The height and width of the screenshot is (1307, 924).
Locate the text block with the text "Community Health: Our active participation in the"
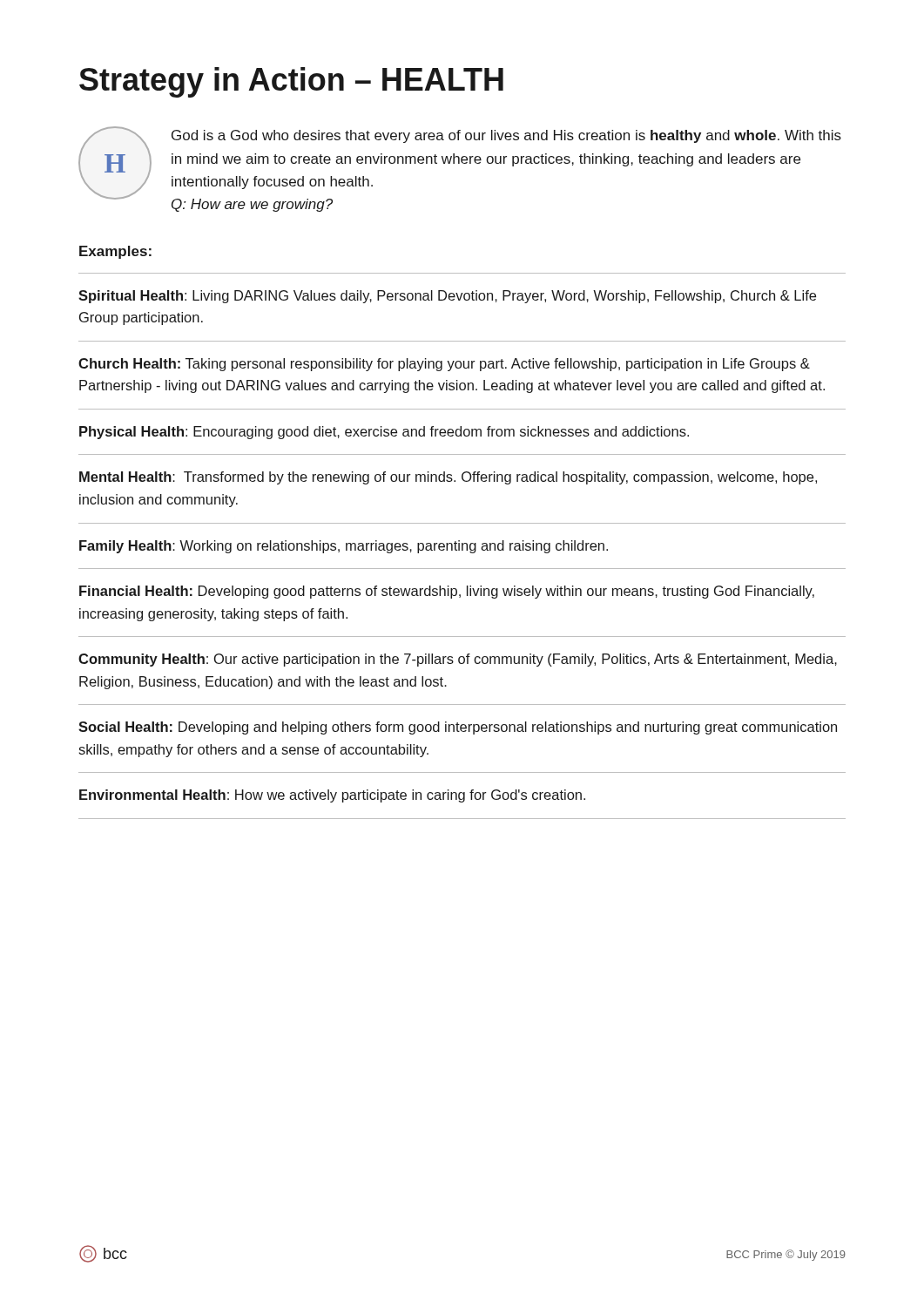[458, 670]
